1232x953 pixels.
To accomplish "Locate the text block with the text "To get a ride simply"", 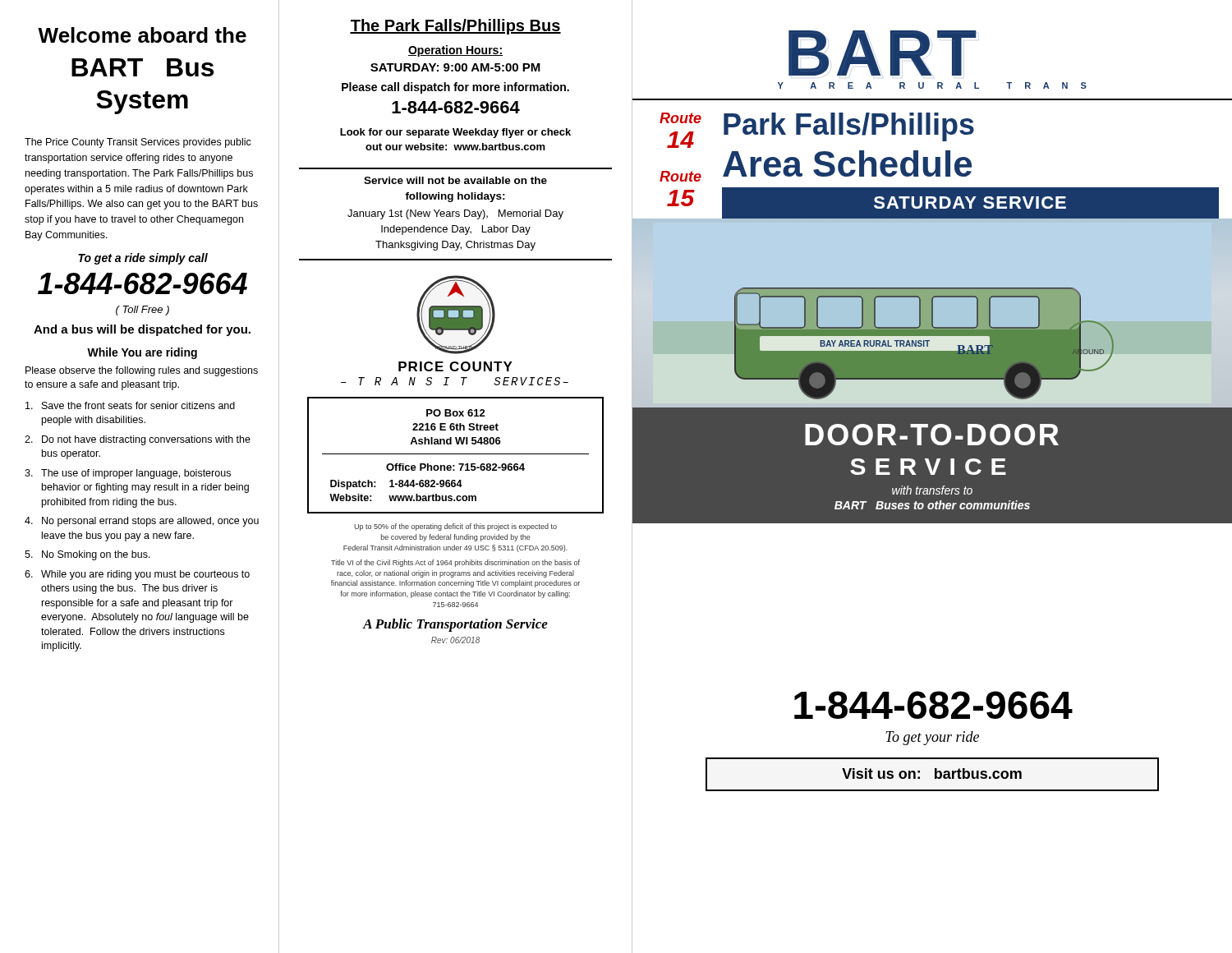I will pyautogui.click(x=142, y=258).
